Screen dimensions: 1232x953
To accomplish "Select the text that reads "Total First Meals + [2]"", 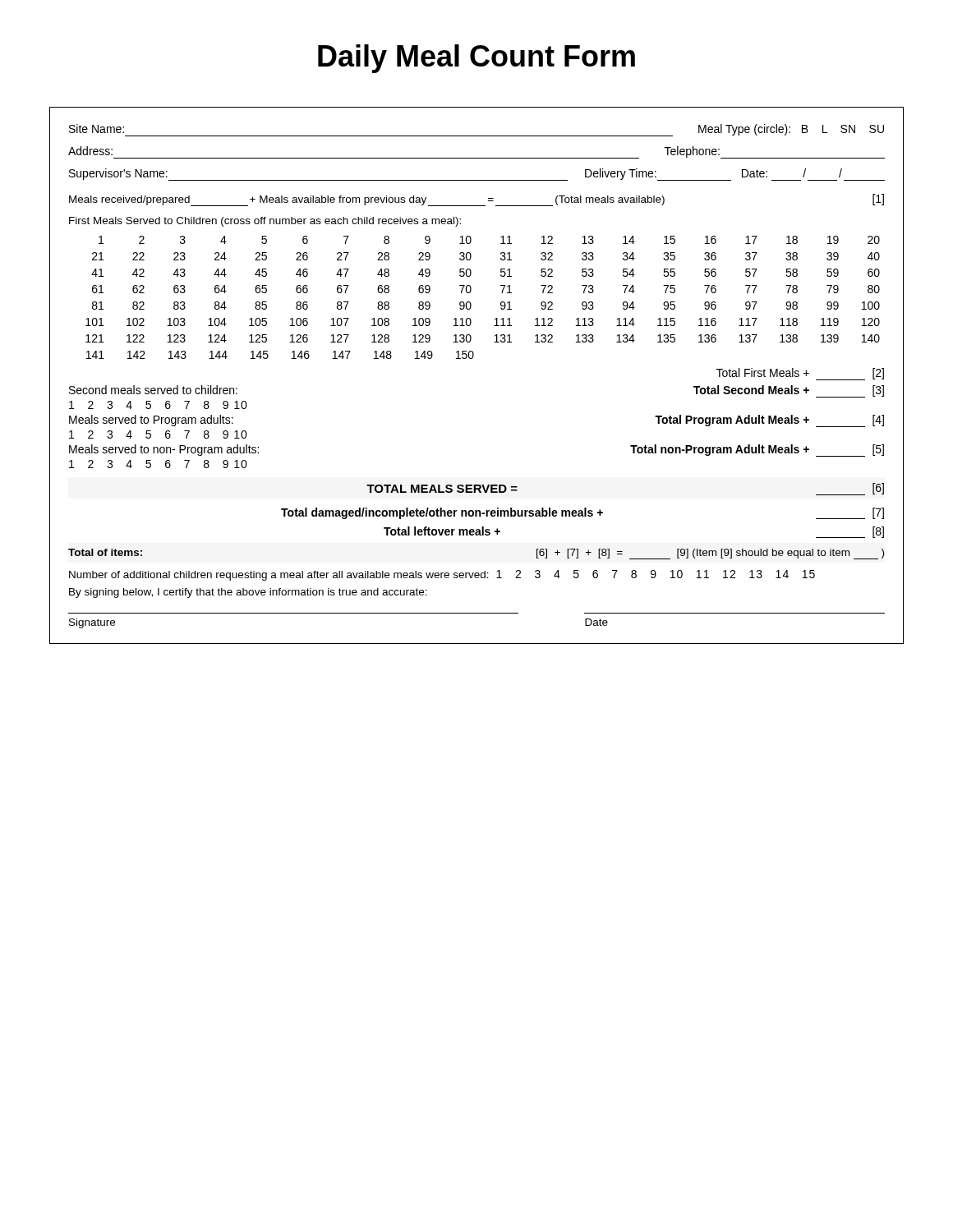I will [x=800, y=373].
